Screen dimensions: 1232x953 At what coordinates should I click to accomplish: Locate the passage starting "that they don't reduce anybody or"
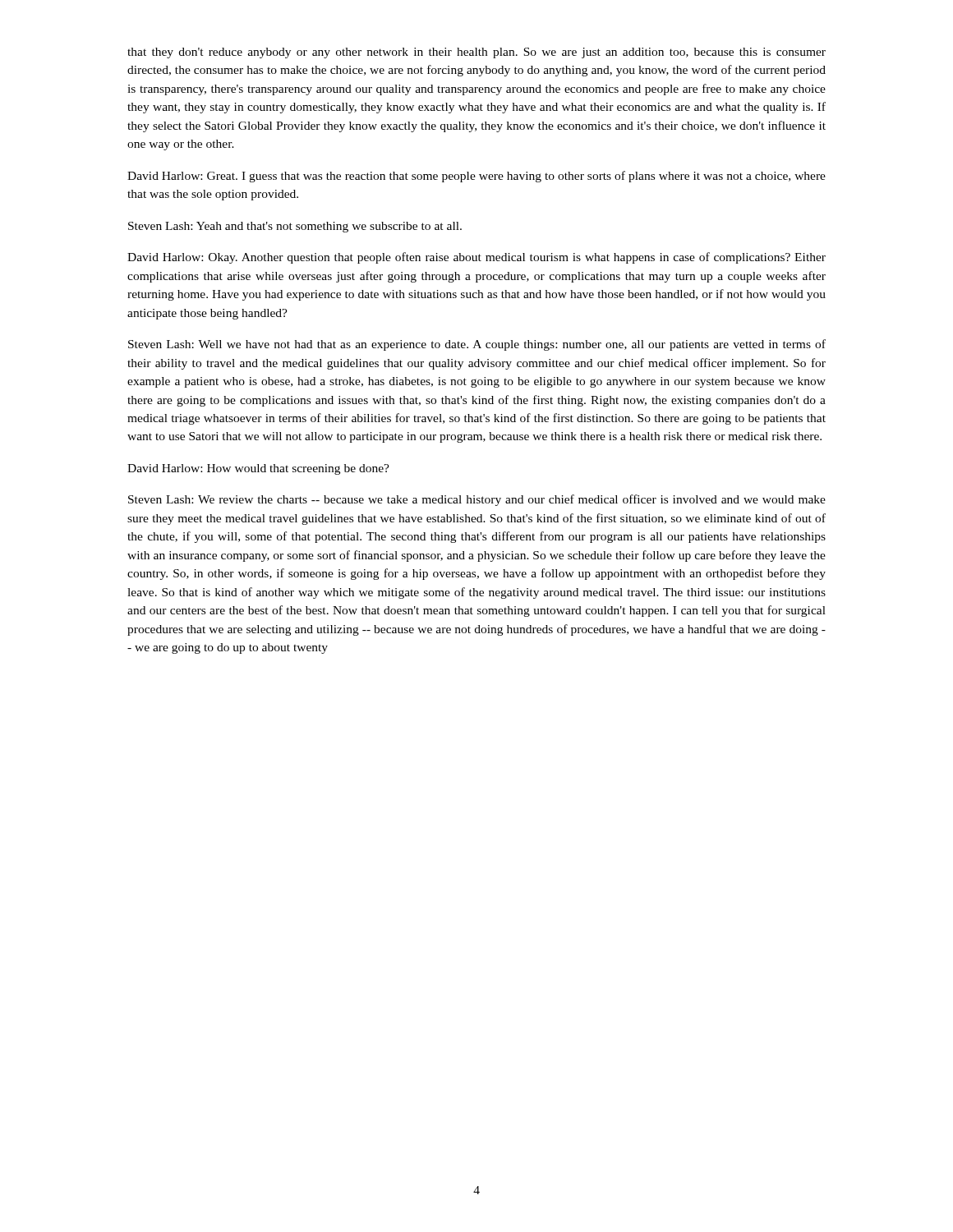476,97
